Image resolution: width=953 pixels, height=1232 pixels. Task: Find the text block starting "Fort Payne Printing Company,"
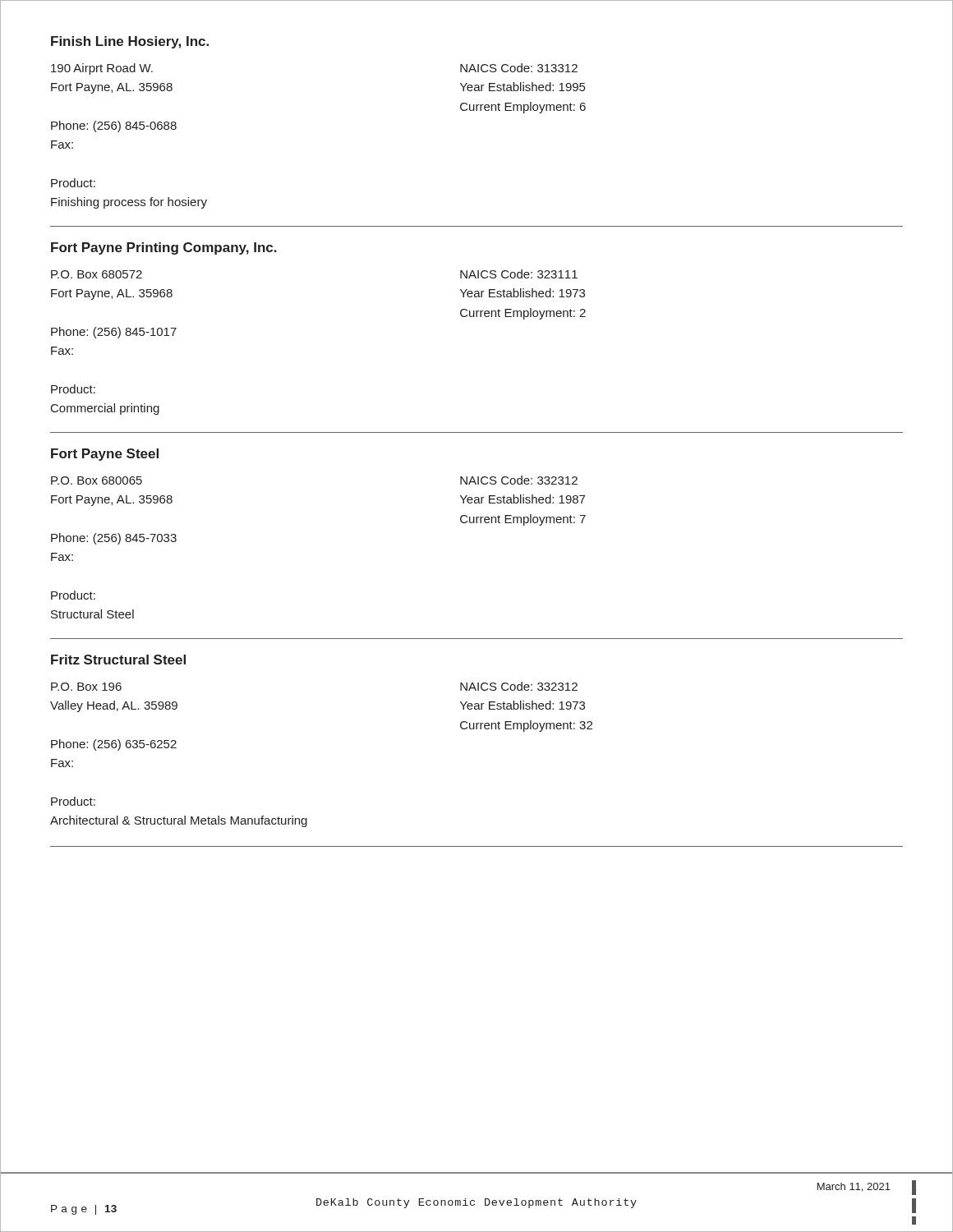click(x=164, y=248)
